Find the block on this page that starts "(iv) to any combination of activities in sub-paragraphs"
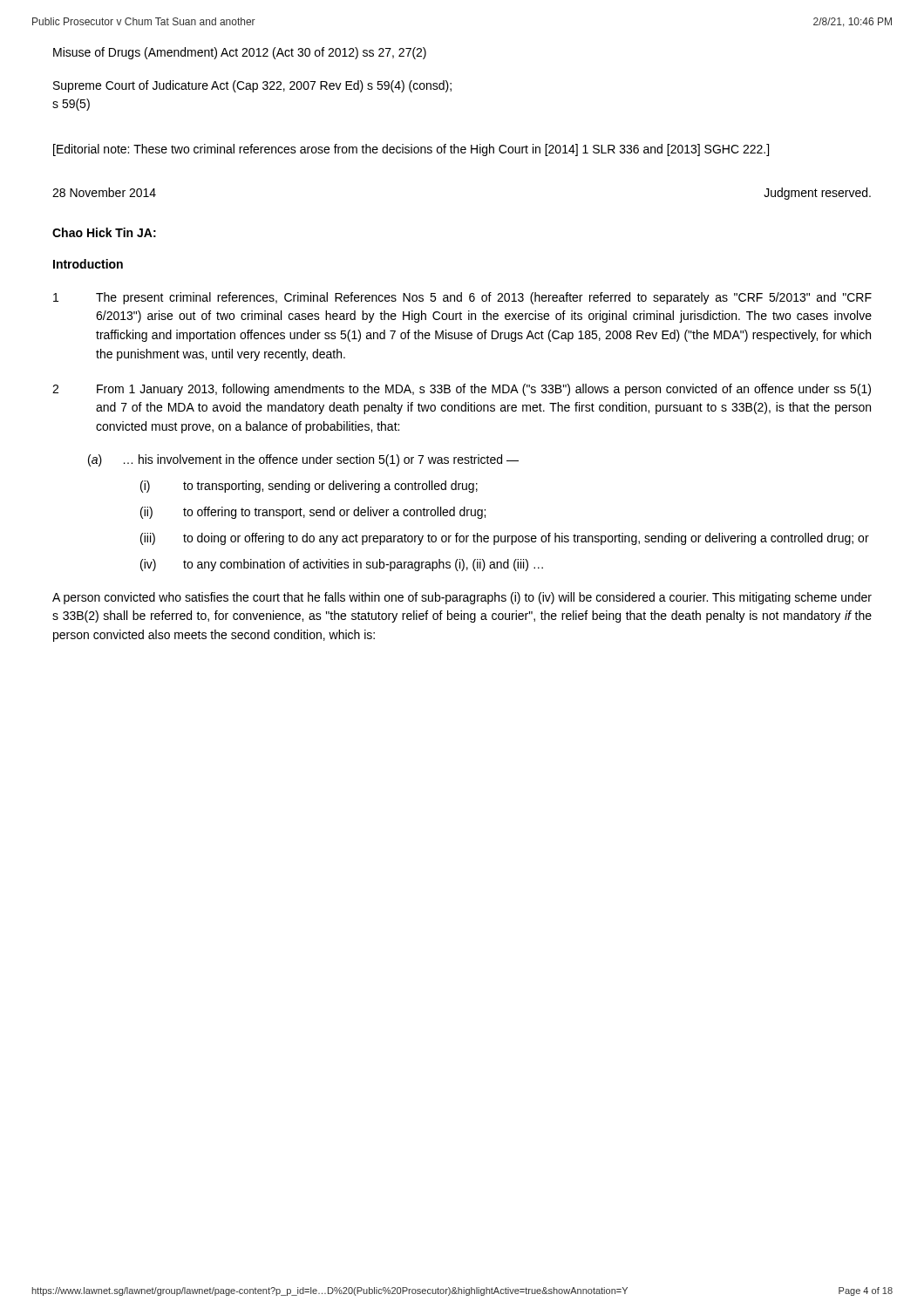 pyautogui.click(x=342, y=564)
